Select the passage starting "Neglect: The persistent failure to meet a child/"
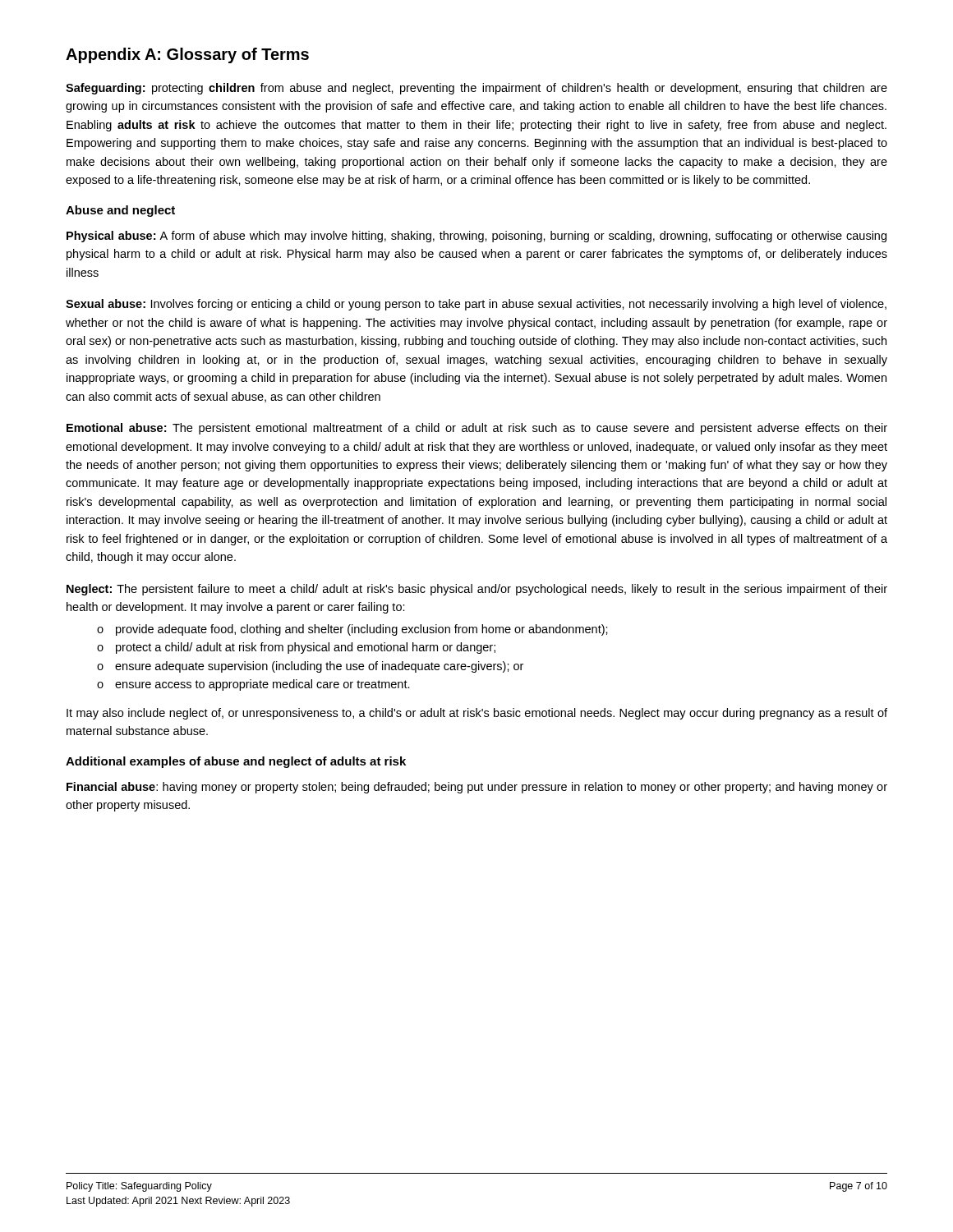This screenshot has height=1232, width=953. [476, 598]
